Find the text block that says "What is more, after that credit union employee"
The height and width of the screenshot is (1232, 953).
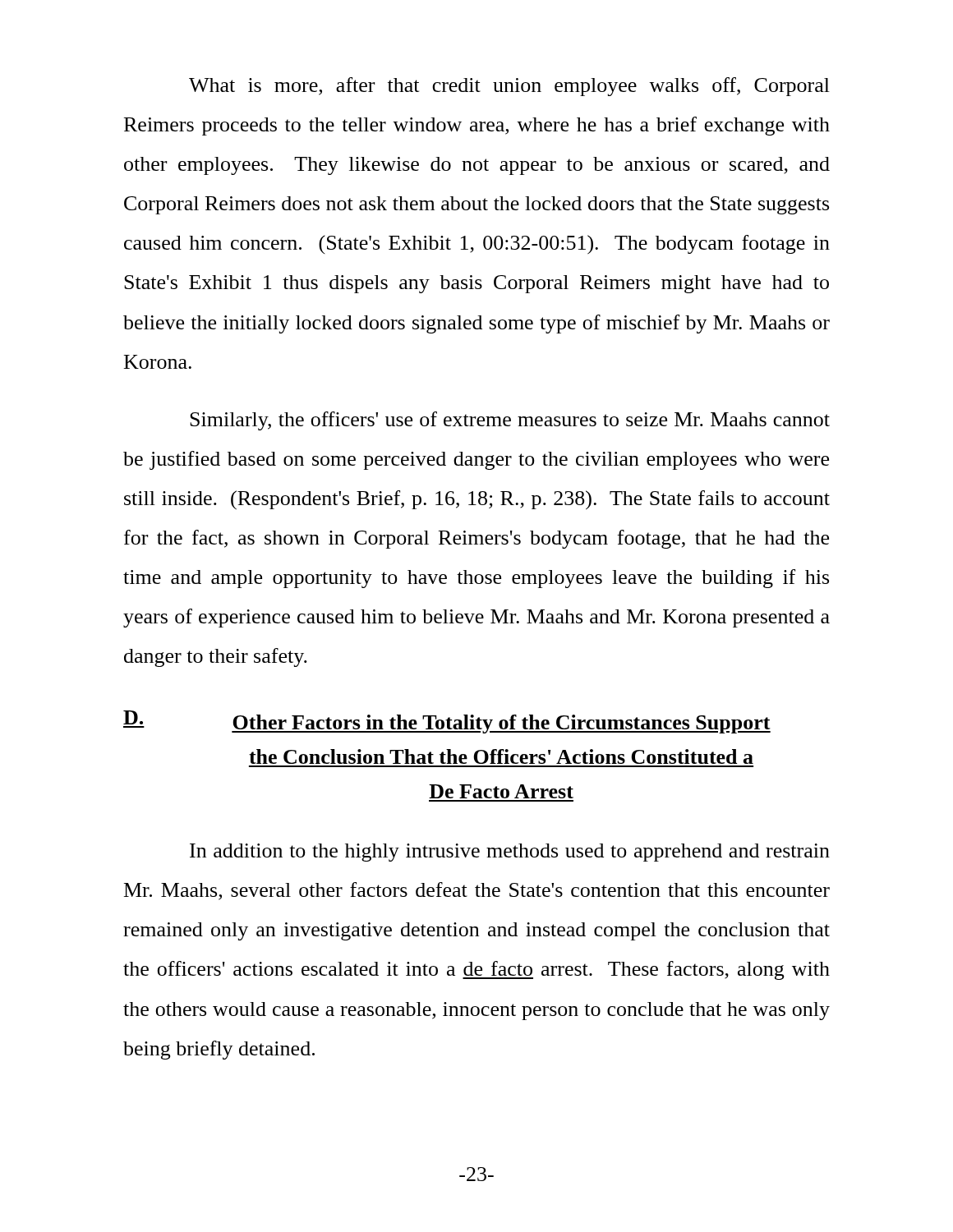pyautogui.click(x=509, y=87)
